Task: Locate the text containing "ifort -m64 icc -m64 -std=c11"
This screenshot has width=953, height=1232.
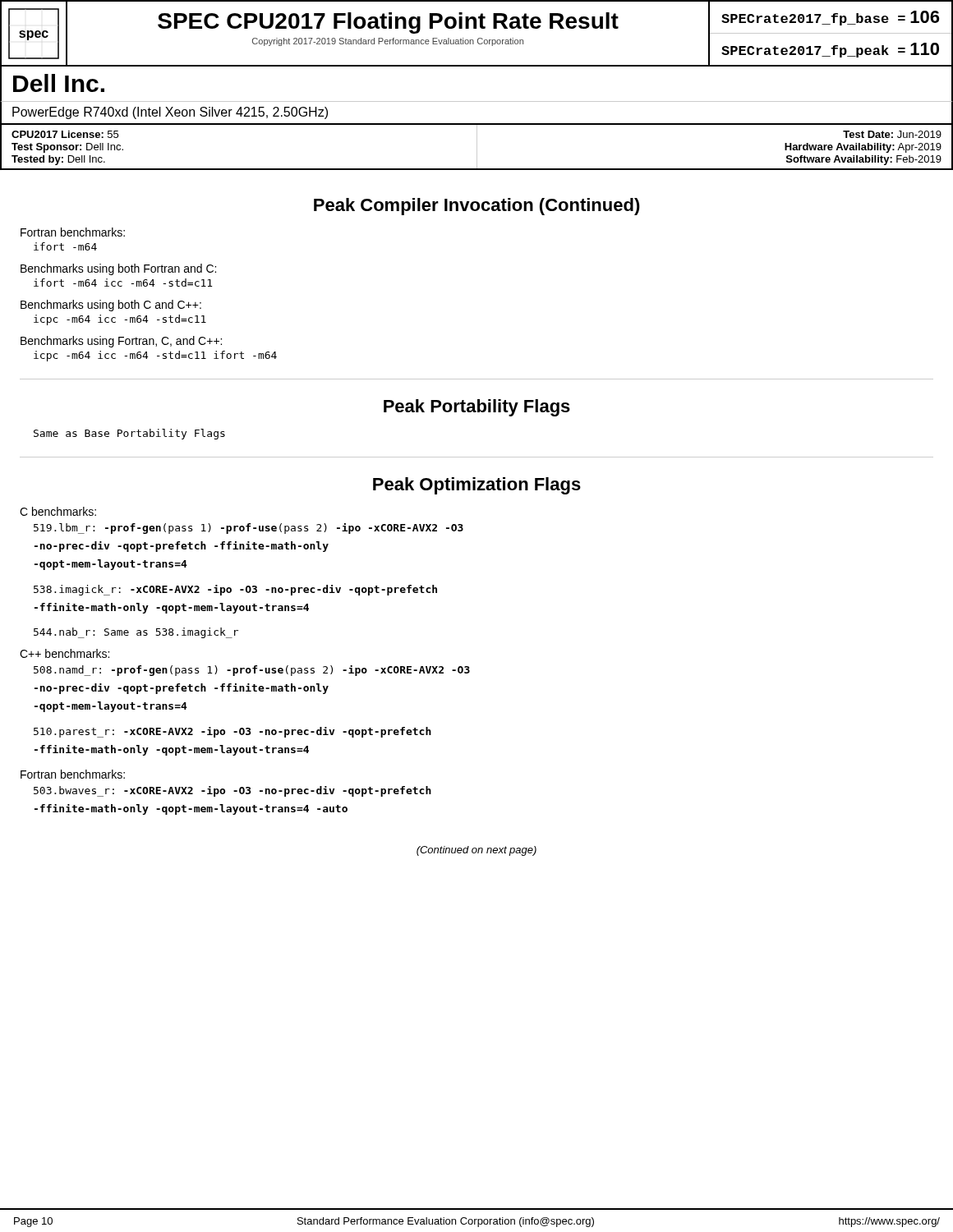Action: (x=123, y=283)
